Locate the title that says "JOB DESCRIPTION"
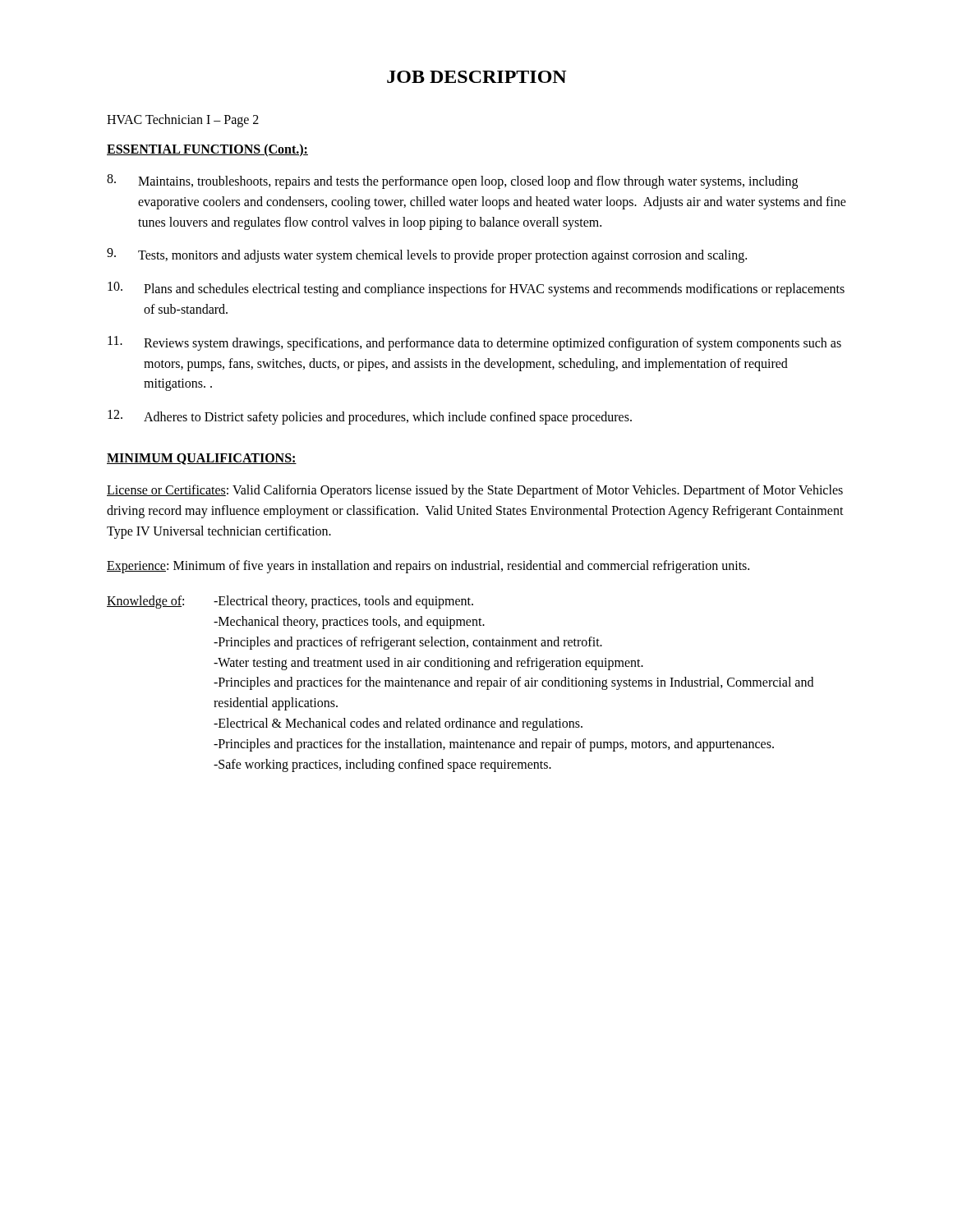Viewport: 953px width, 1232px height. 476,76
